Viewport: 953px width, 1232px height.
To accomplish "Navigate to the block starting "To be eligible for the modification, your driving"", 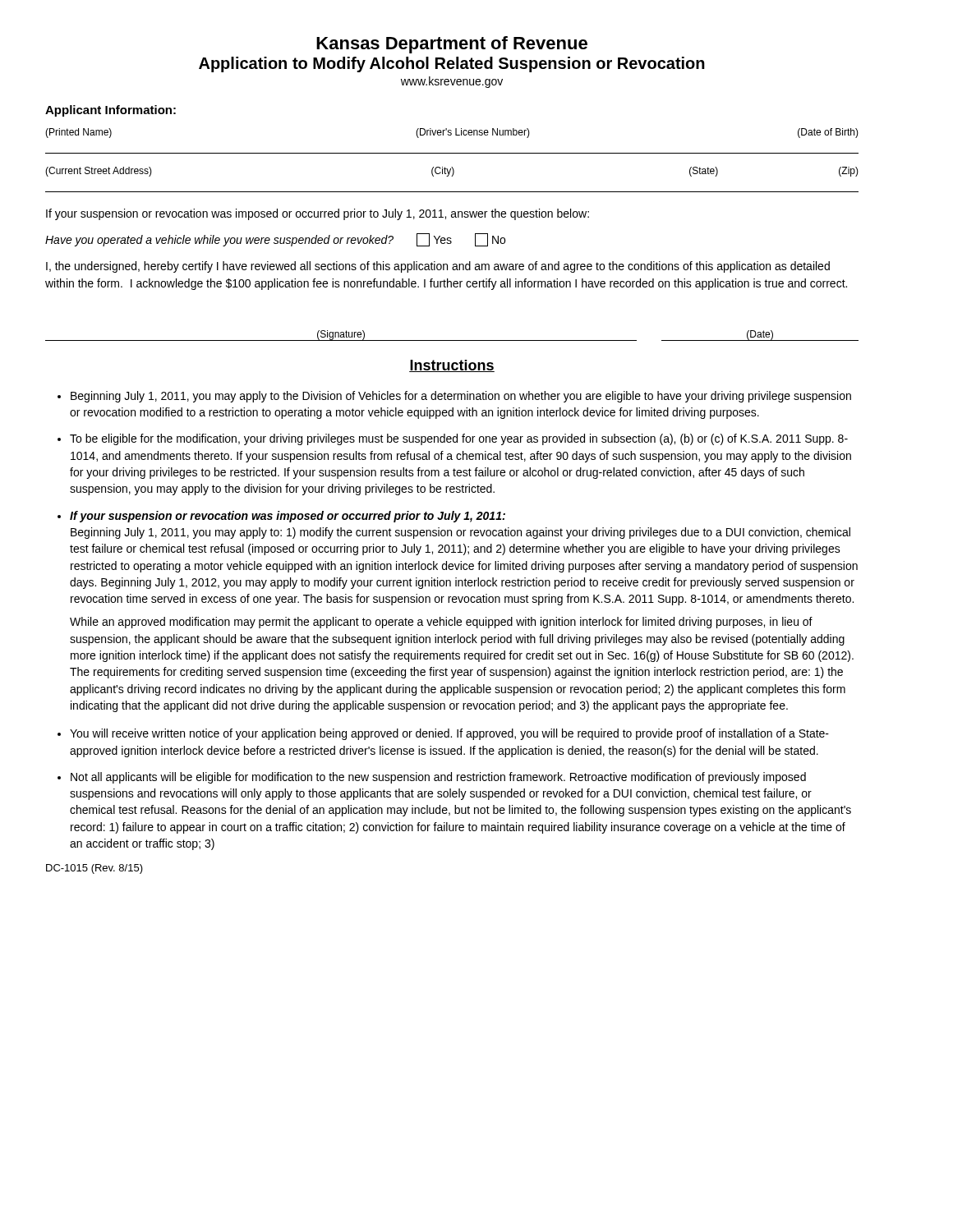I will coord(461,464).
